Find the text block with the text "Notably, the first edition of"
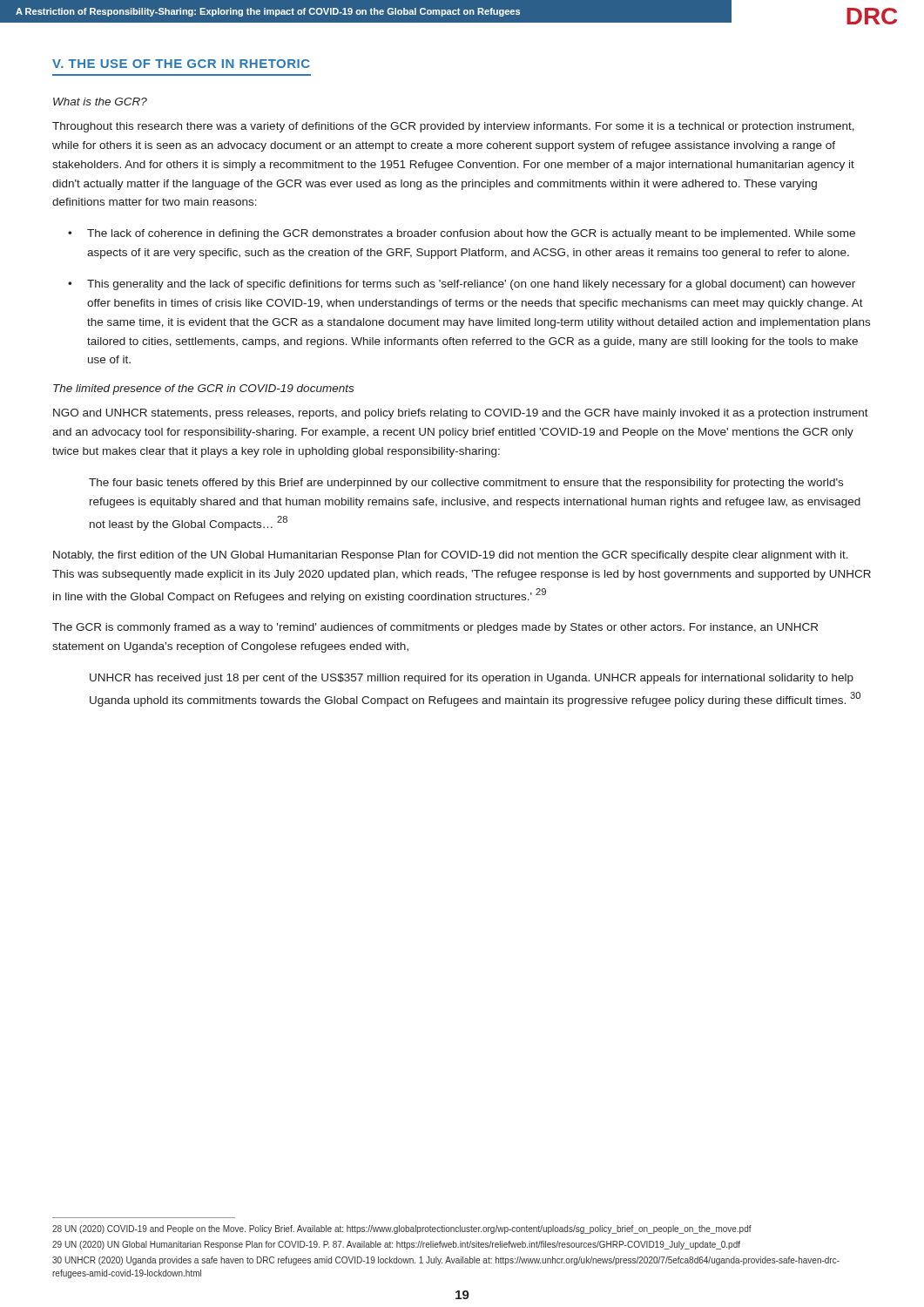This screenshot has height=1307, width=924. point(462,575)
